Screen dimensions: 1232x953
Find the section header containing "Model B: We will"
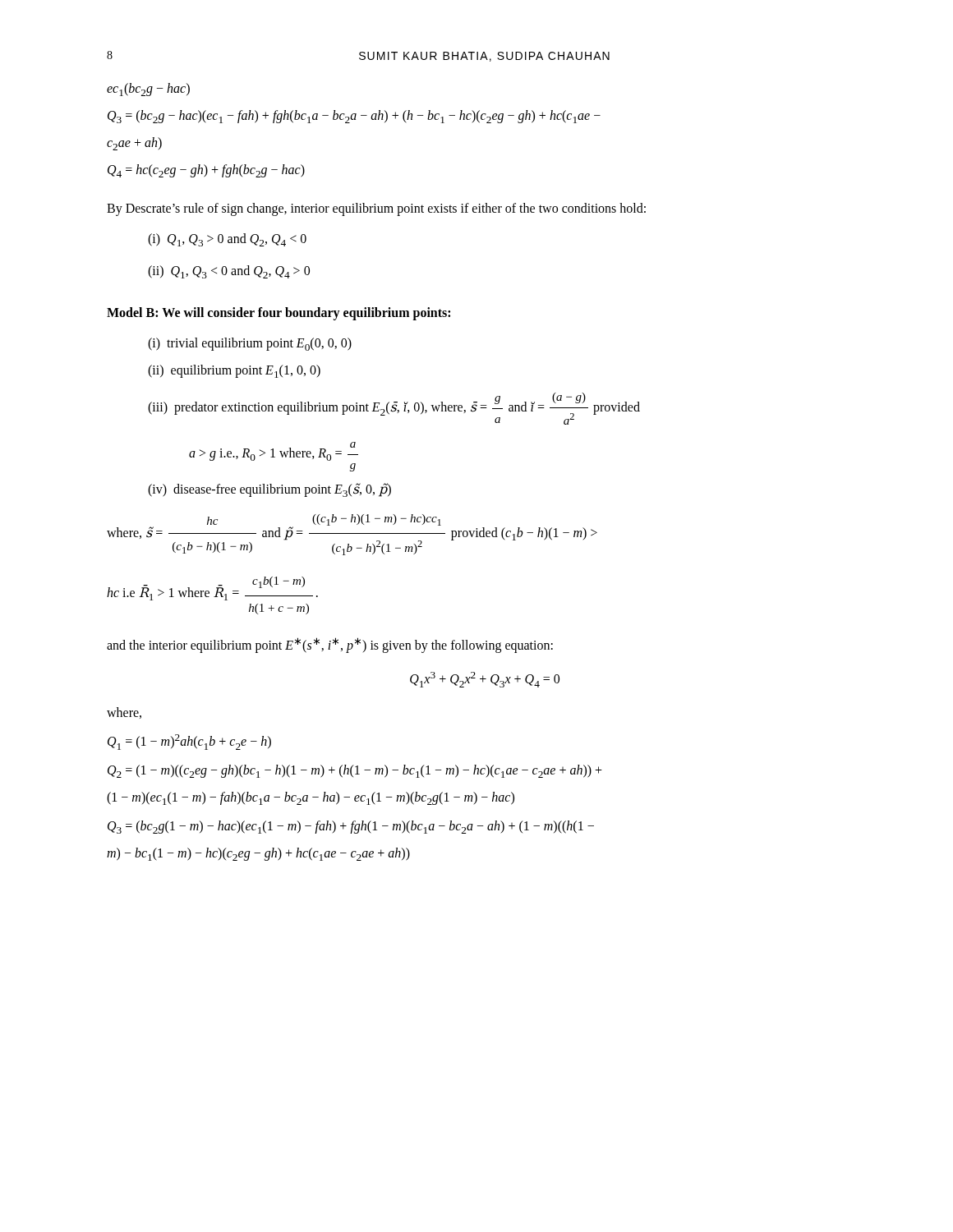tap(279, 313)
